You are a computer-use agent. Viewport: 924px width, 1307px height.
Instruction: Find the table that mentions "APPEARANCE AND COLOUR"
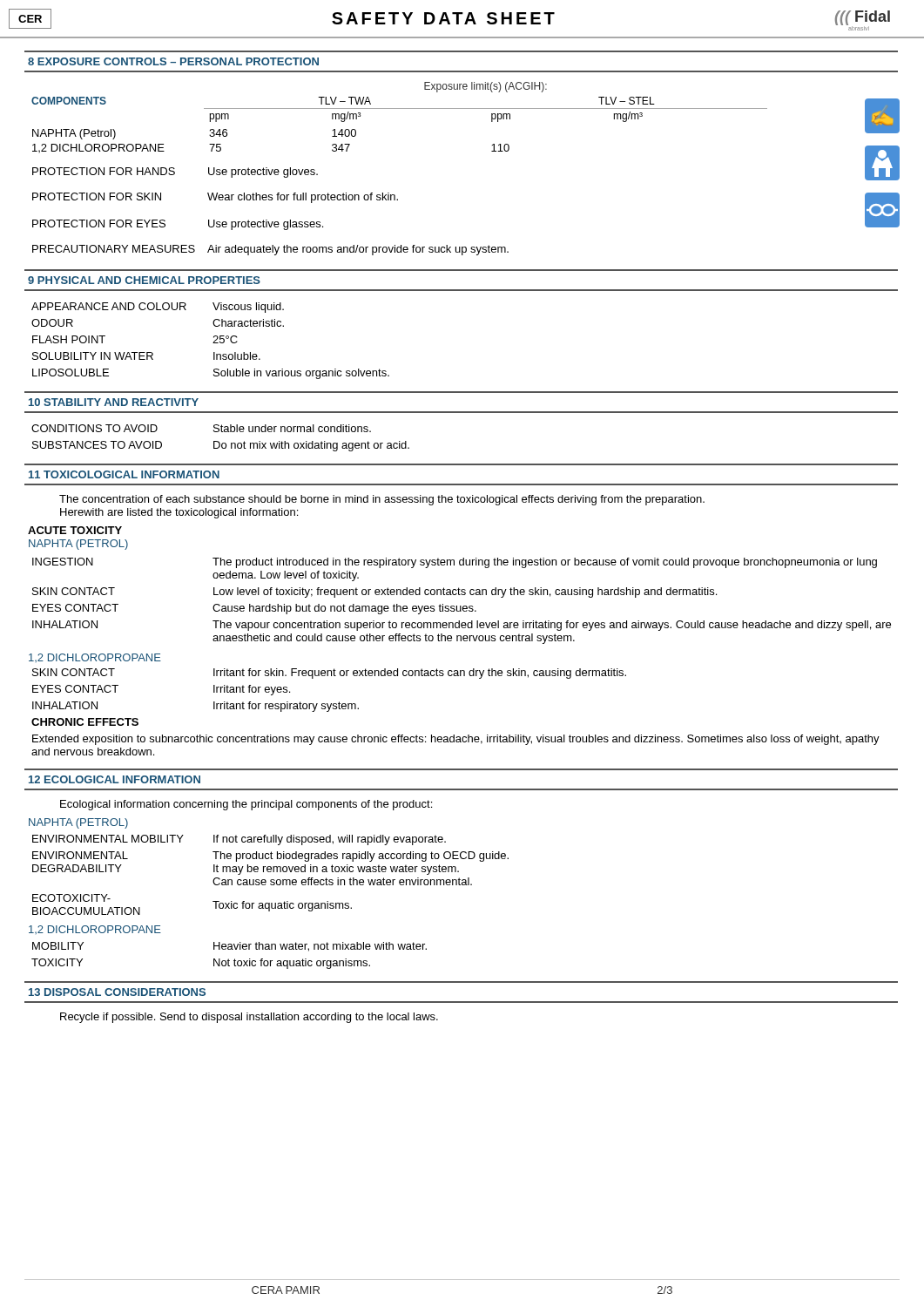pos(463,339)
